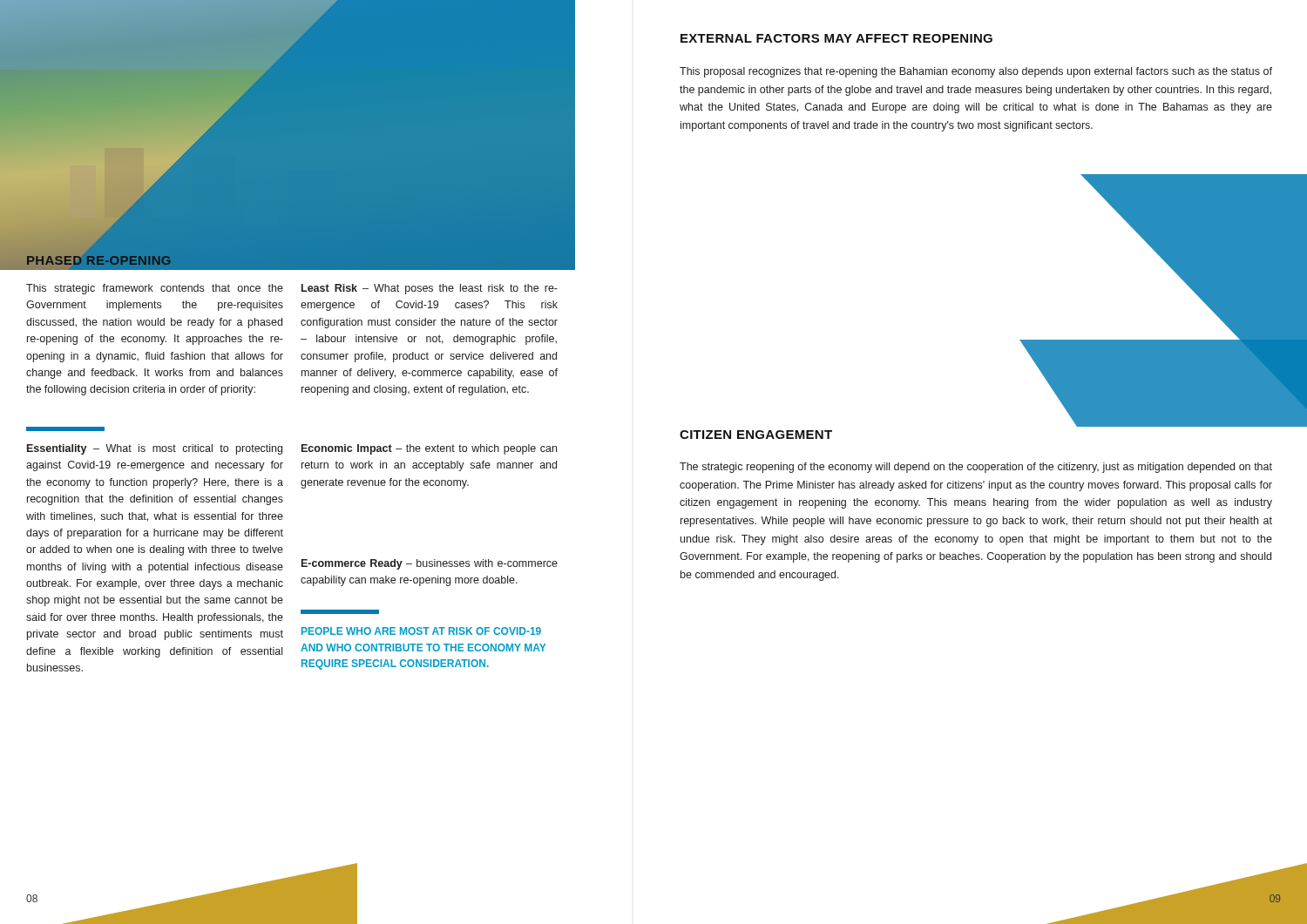Click on the photo
1307x924 pixels.
[288, 135]
